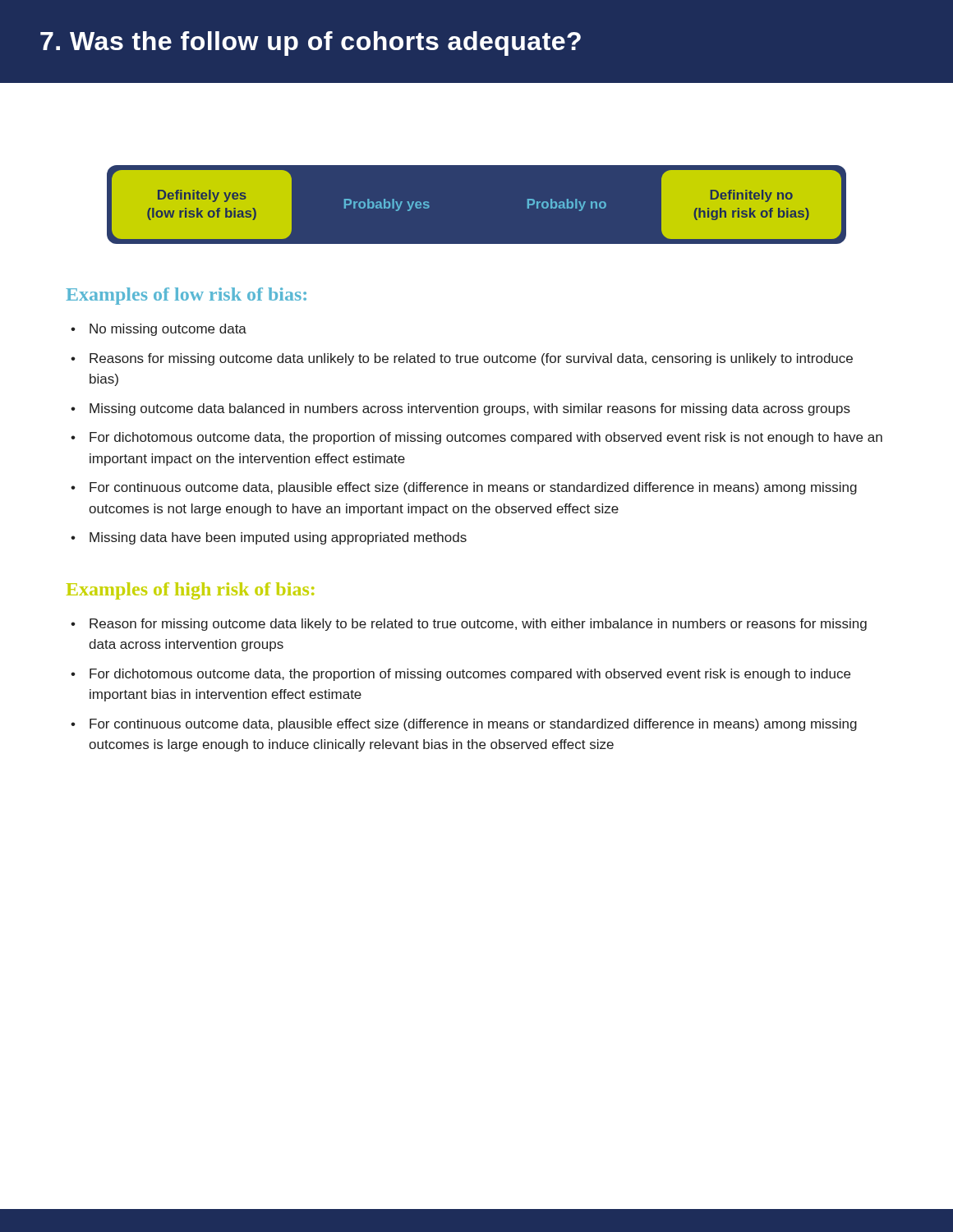Find the block on this page that starts "Reason for missing outcome data likely to be"
The image size is (953, 1232).
coord(478,634)
